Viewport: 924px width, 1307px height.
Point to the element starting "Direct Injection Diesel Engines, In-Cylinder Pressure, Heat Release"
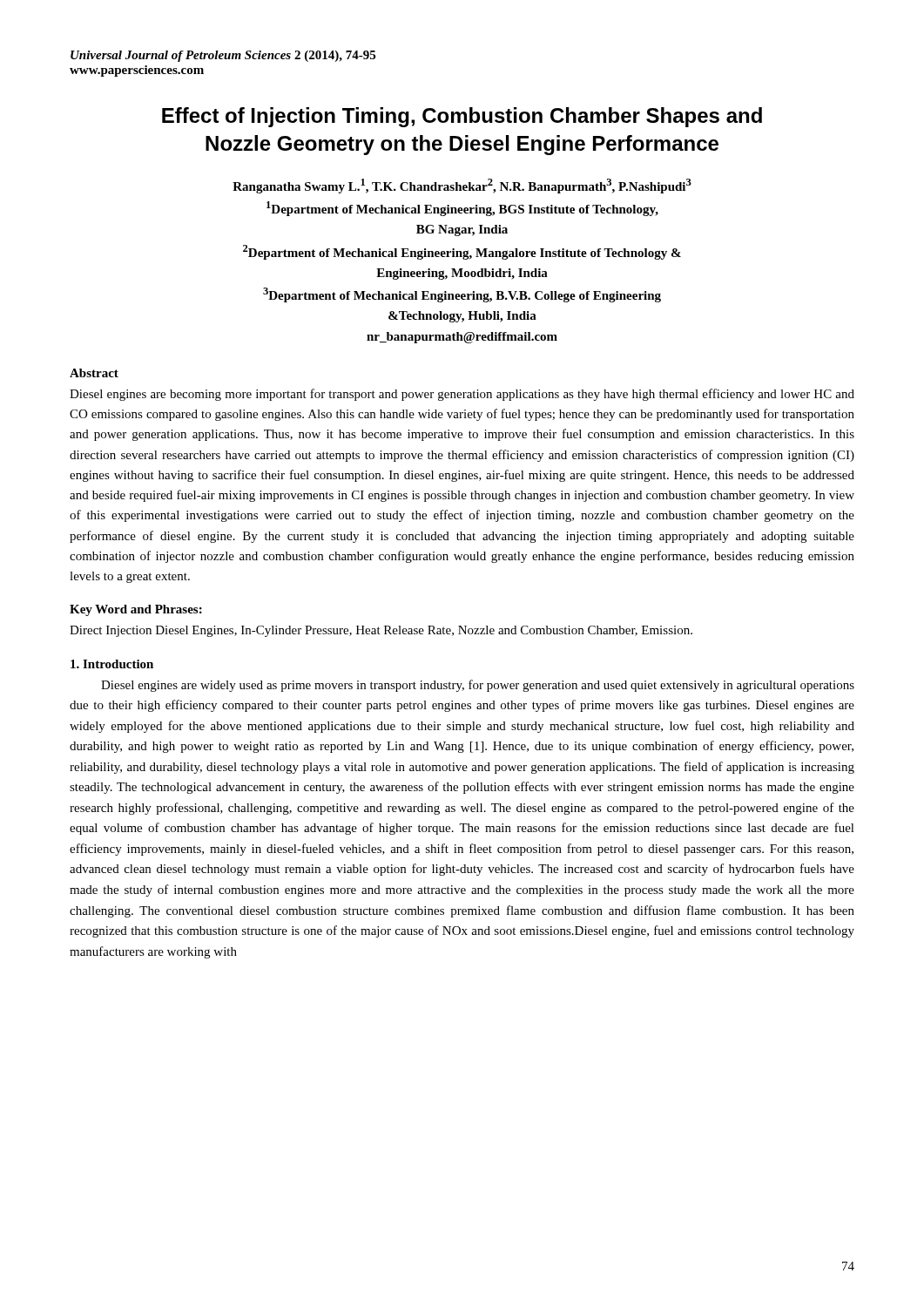pyautogui.click(x=381, y=630)
